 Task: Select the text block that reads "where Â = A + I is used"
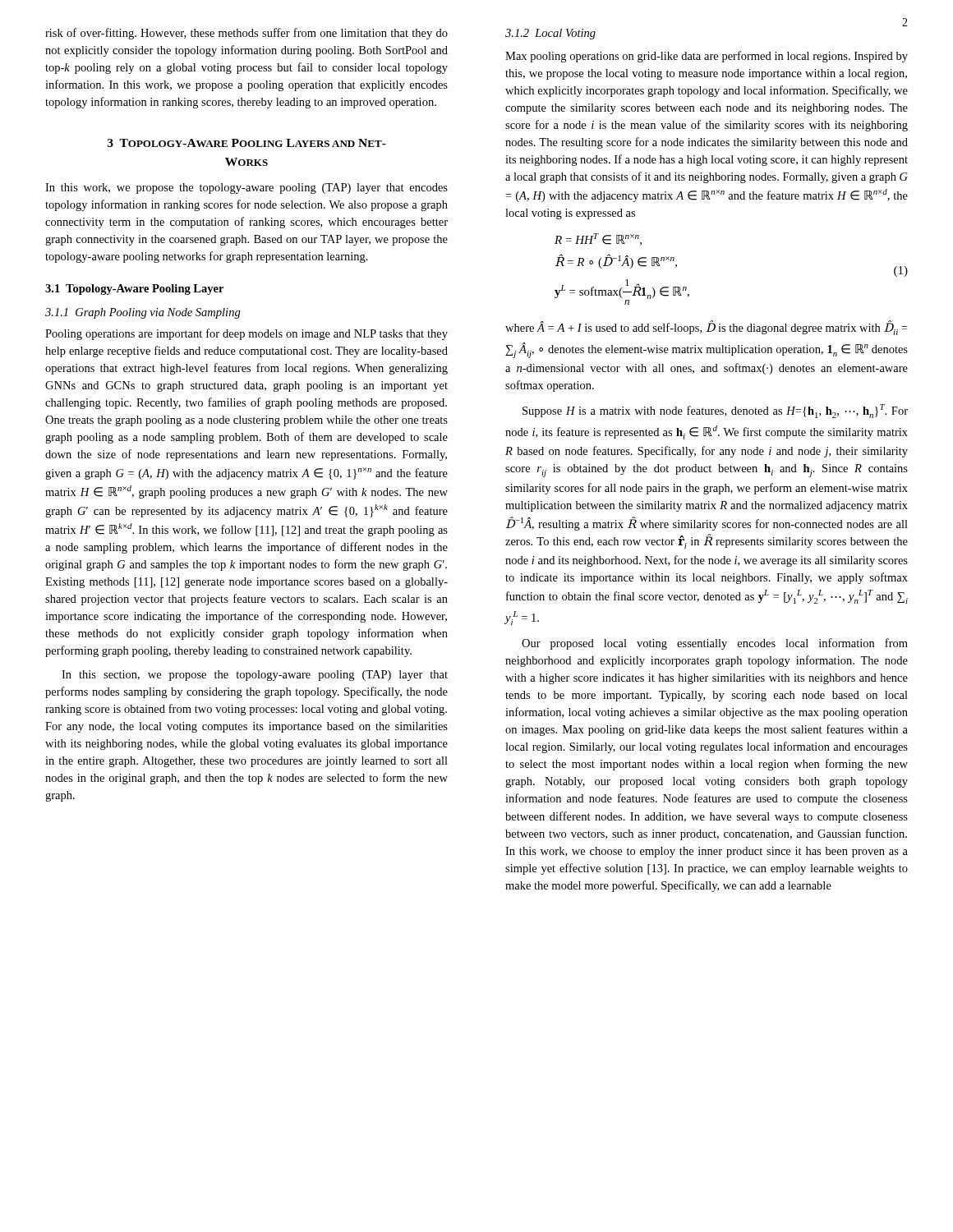point(707,607)
